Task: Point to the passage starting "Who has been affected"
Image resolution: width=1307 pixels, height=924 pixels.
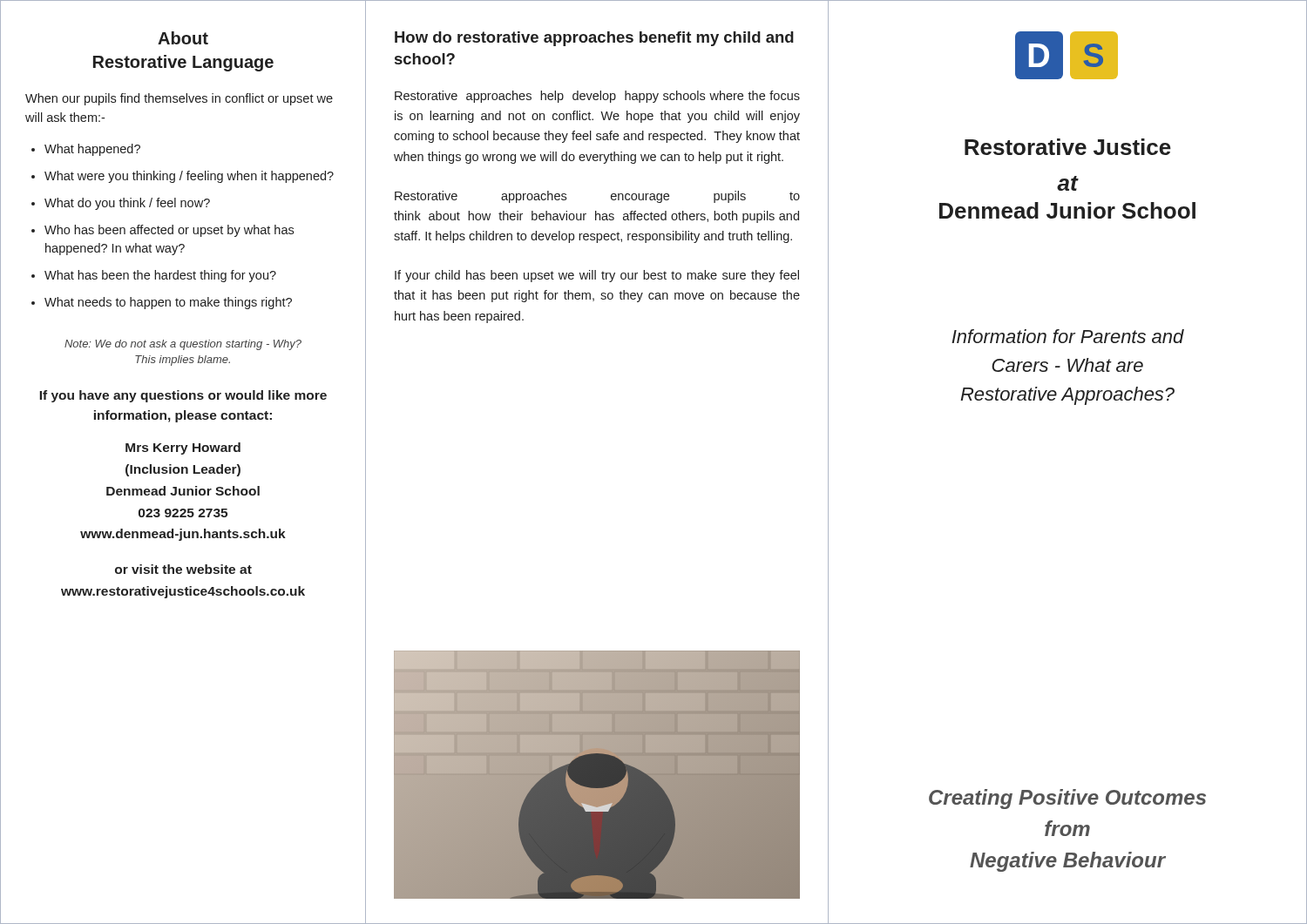Action: pyautogui.click(x=169, y=239)
